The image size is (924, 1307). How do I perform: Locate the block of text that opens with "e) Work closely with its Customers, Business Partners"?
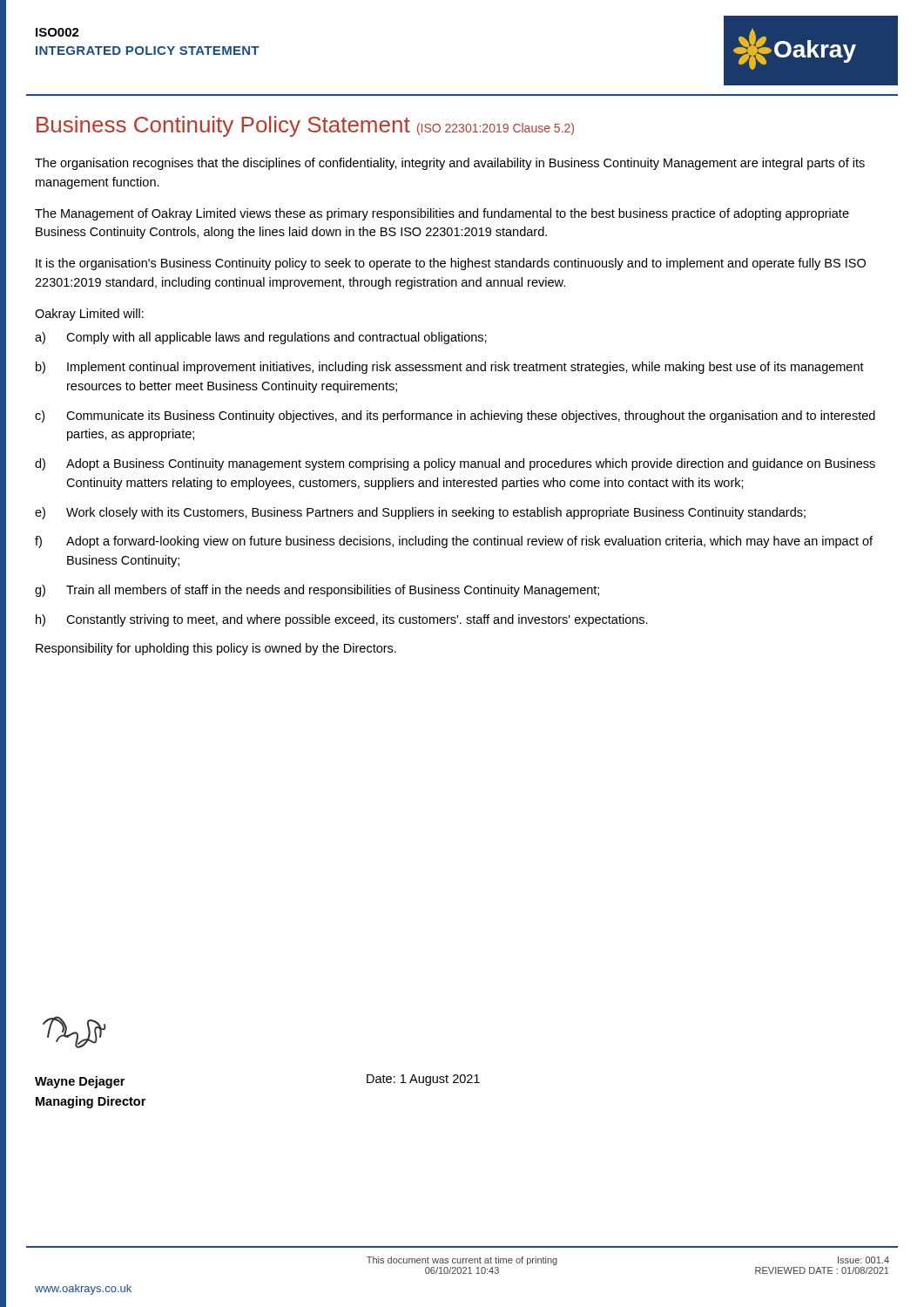(462, 513)
